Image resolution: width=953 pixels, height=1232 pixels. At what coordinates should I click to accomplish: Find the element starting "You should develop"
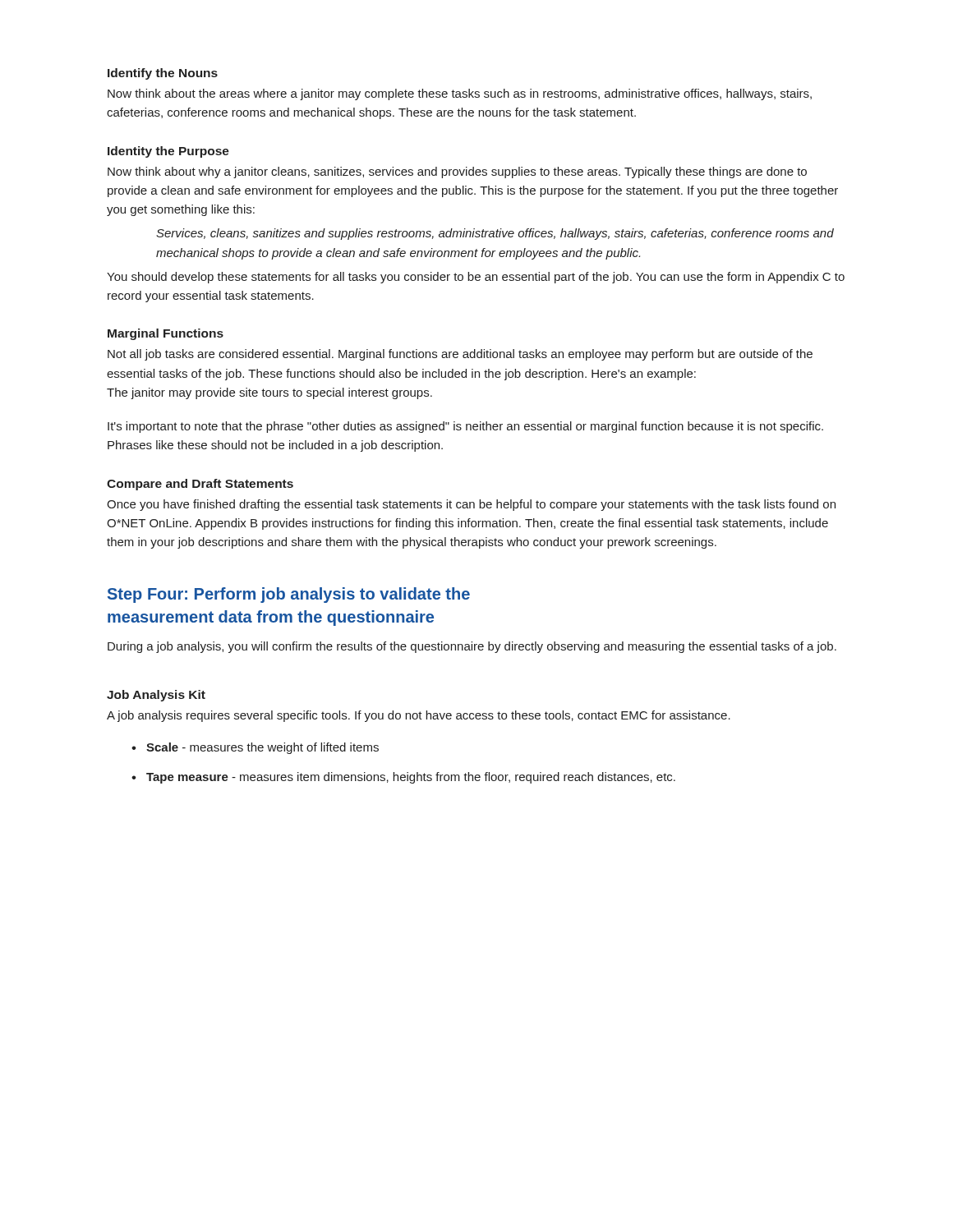click(x=476, y=286)
